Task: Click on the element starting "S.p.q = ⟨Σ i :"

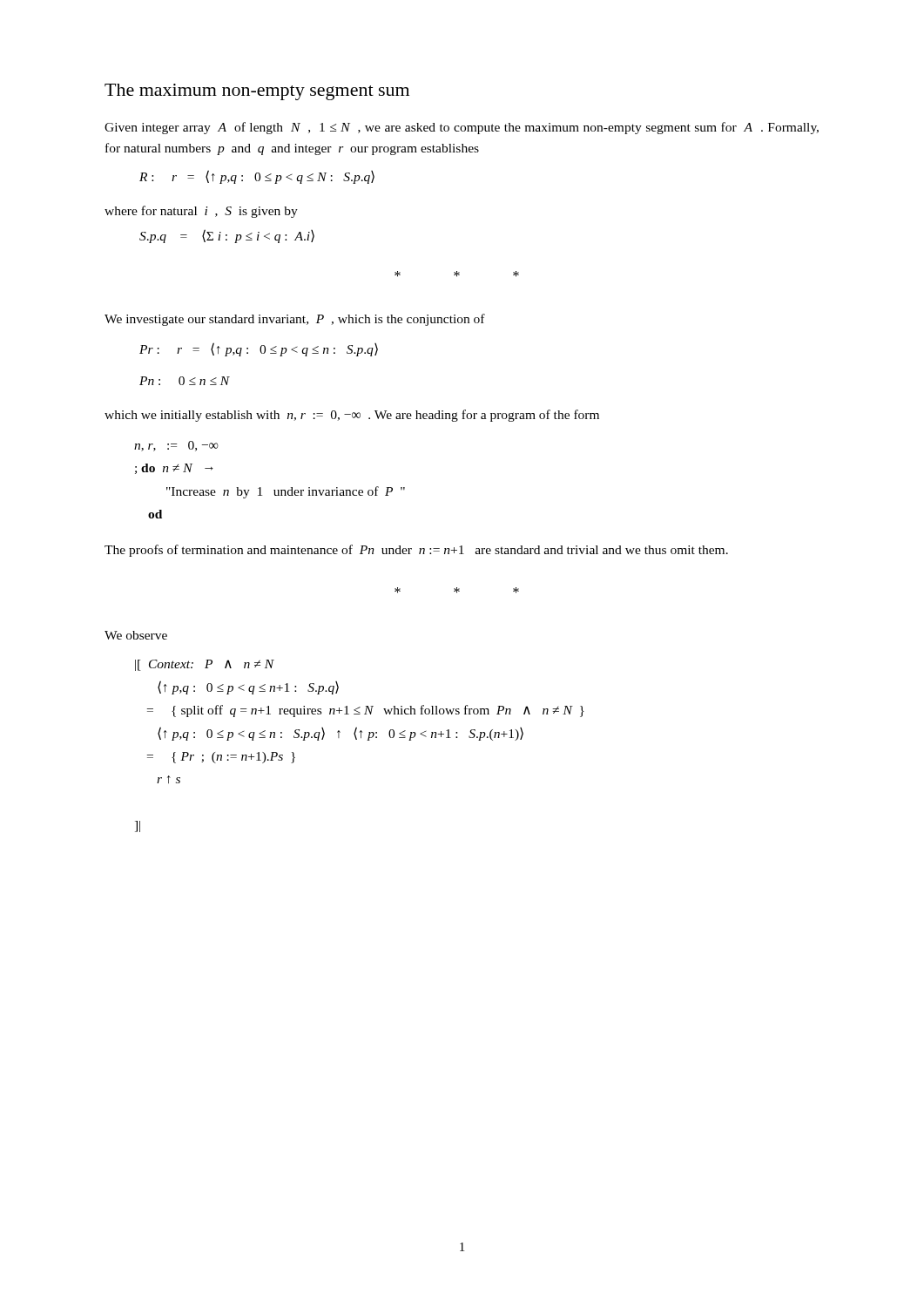Action: pos(227,236)
